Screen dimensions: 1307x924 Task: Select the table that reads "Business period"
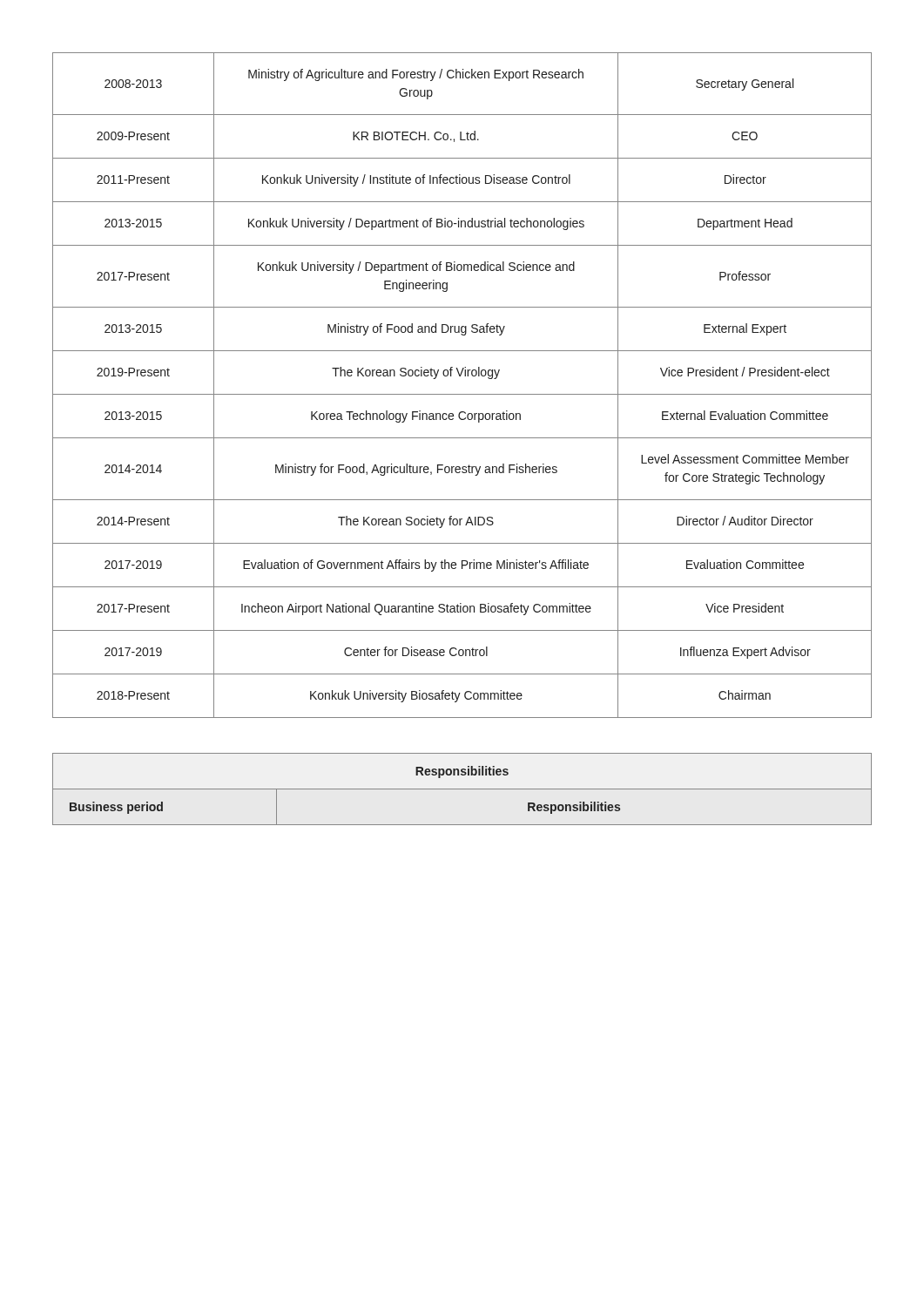coord(462,789)
